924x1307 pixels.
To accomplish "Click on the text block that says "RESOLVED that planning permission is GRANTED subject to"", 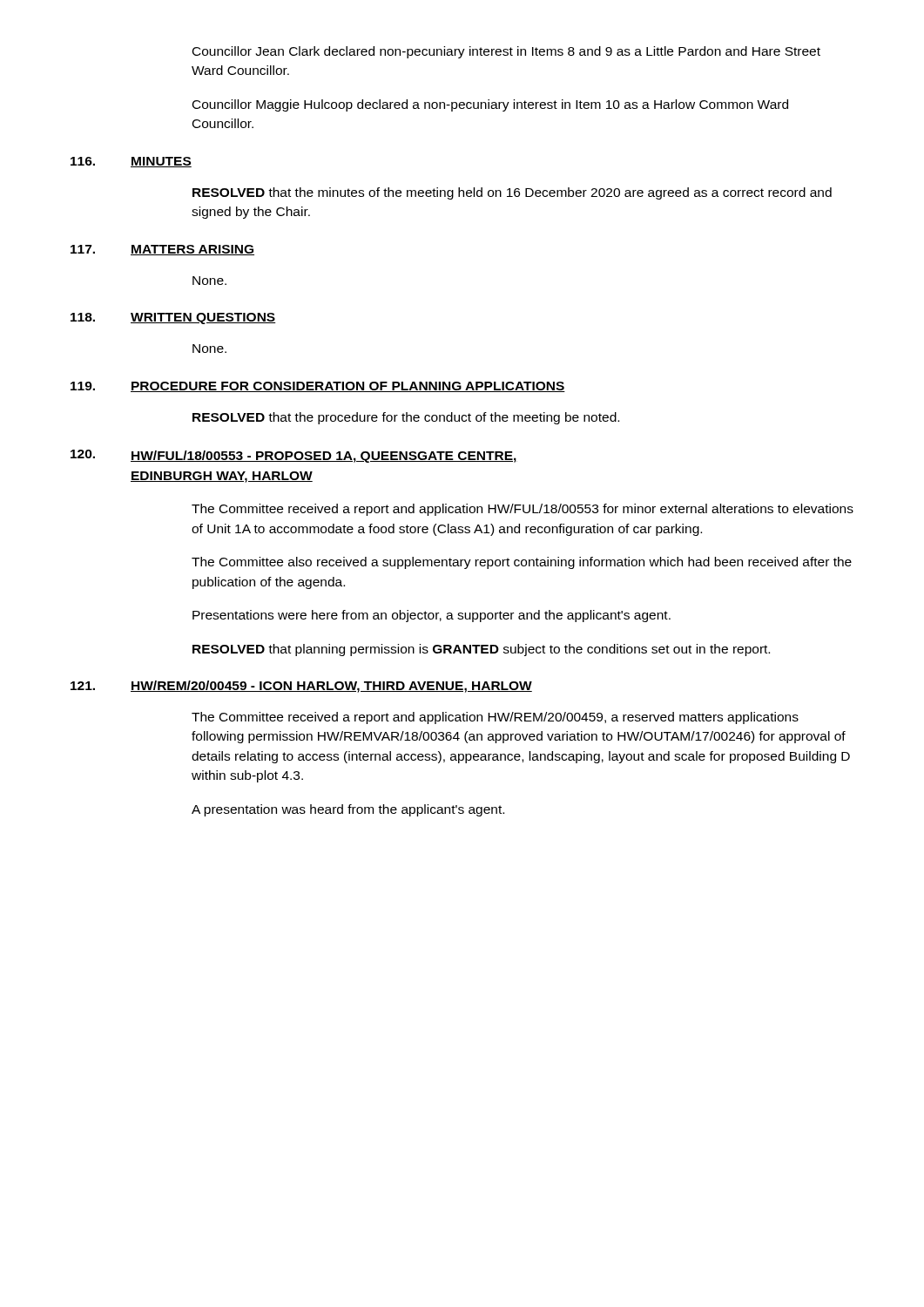I will 481,648.
